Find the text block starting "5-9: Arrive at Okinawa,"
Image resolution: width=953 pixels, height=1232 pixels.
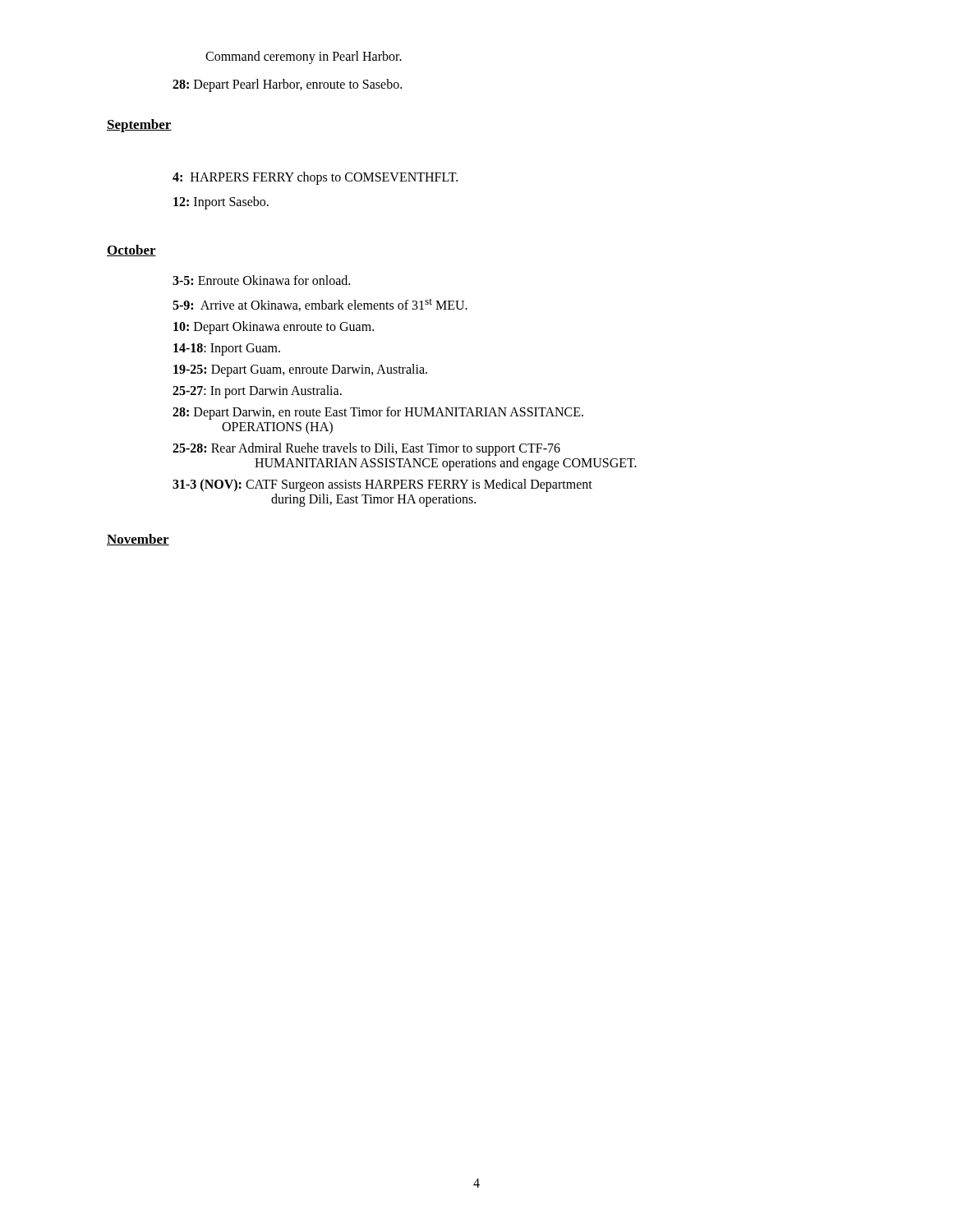click(x=320, y=304)
